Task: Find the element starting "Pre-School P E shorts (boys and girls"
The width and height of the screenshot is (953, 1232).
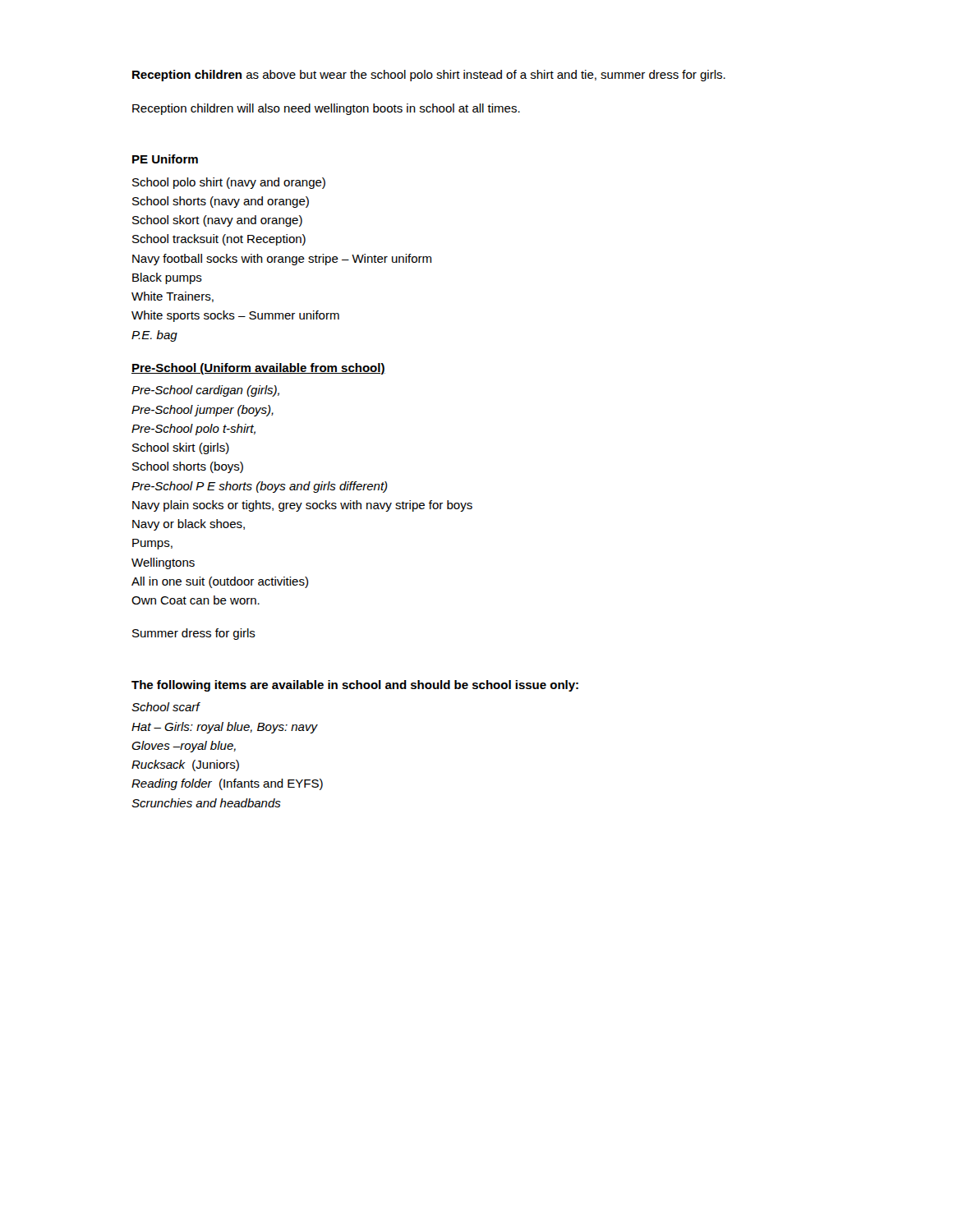Action: point(260,485)
